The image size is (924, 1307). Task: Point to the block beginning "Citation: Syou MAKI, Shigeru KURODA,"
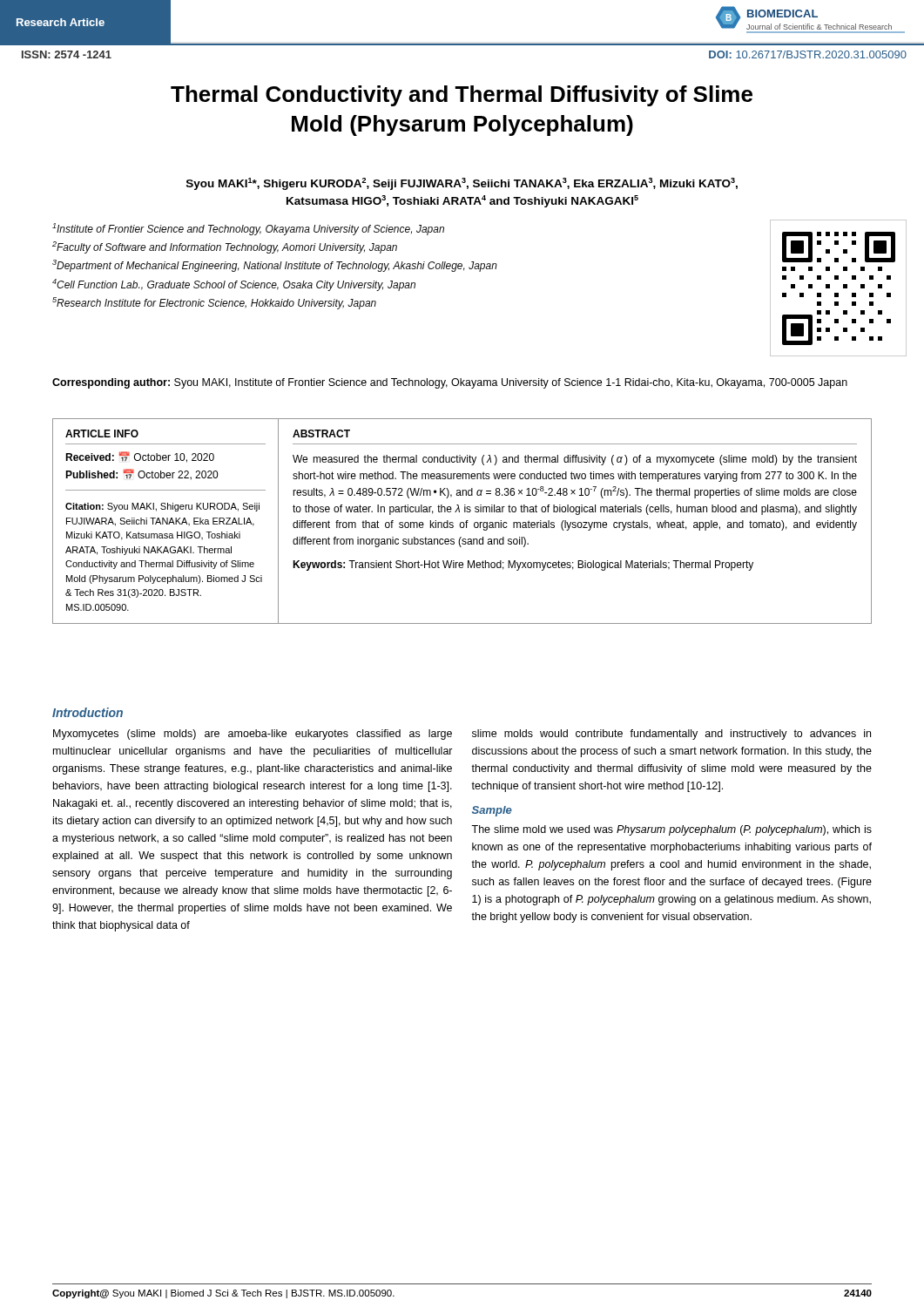point(164,557)
